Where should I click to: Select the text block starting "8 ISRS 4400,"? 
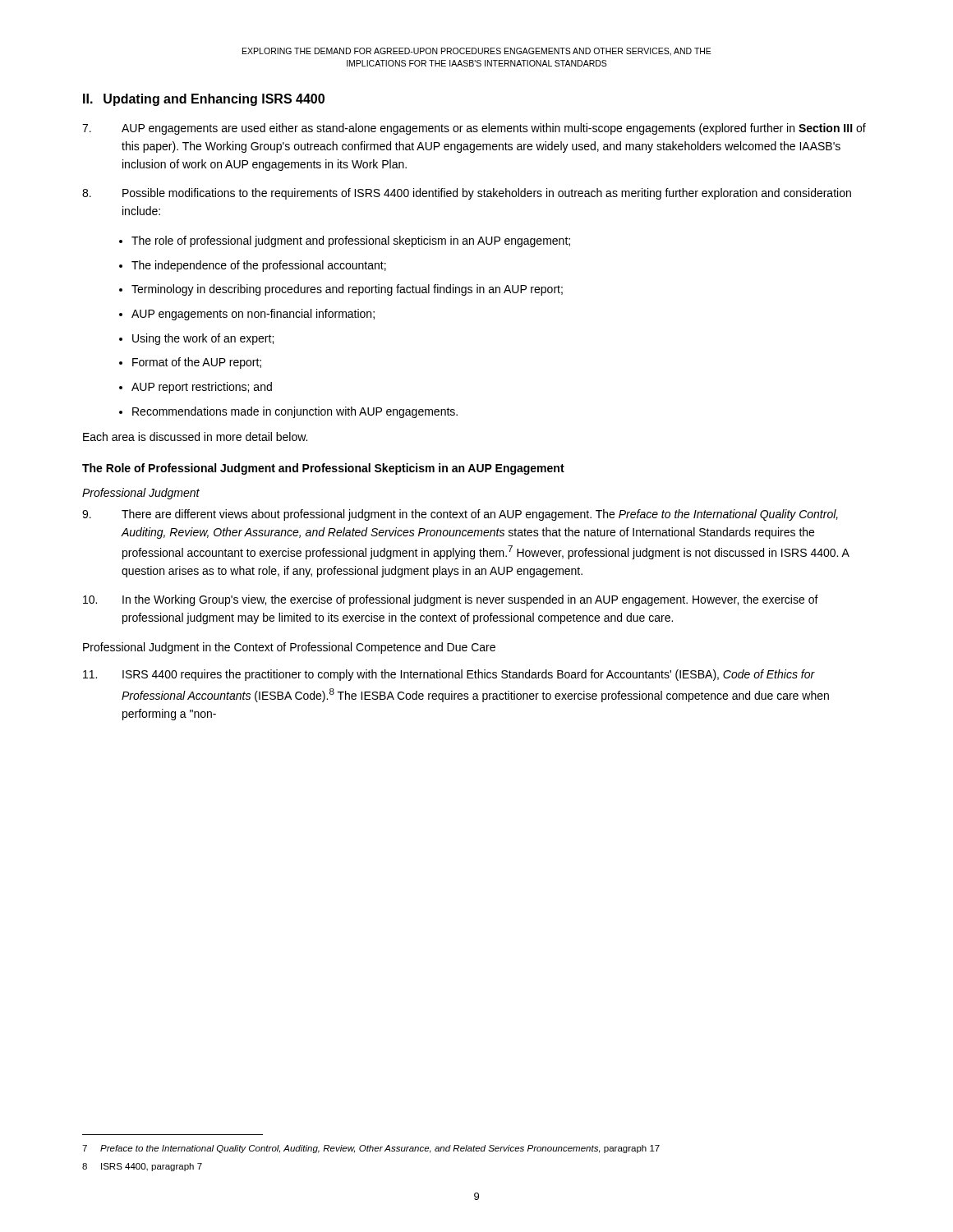coord(142,1167)
